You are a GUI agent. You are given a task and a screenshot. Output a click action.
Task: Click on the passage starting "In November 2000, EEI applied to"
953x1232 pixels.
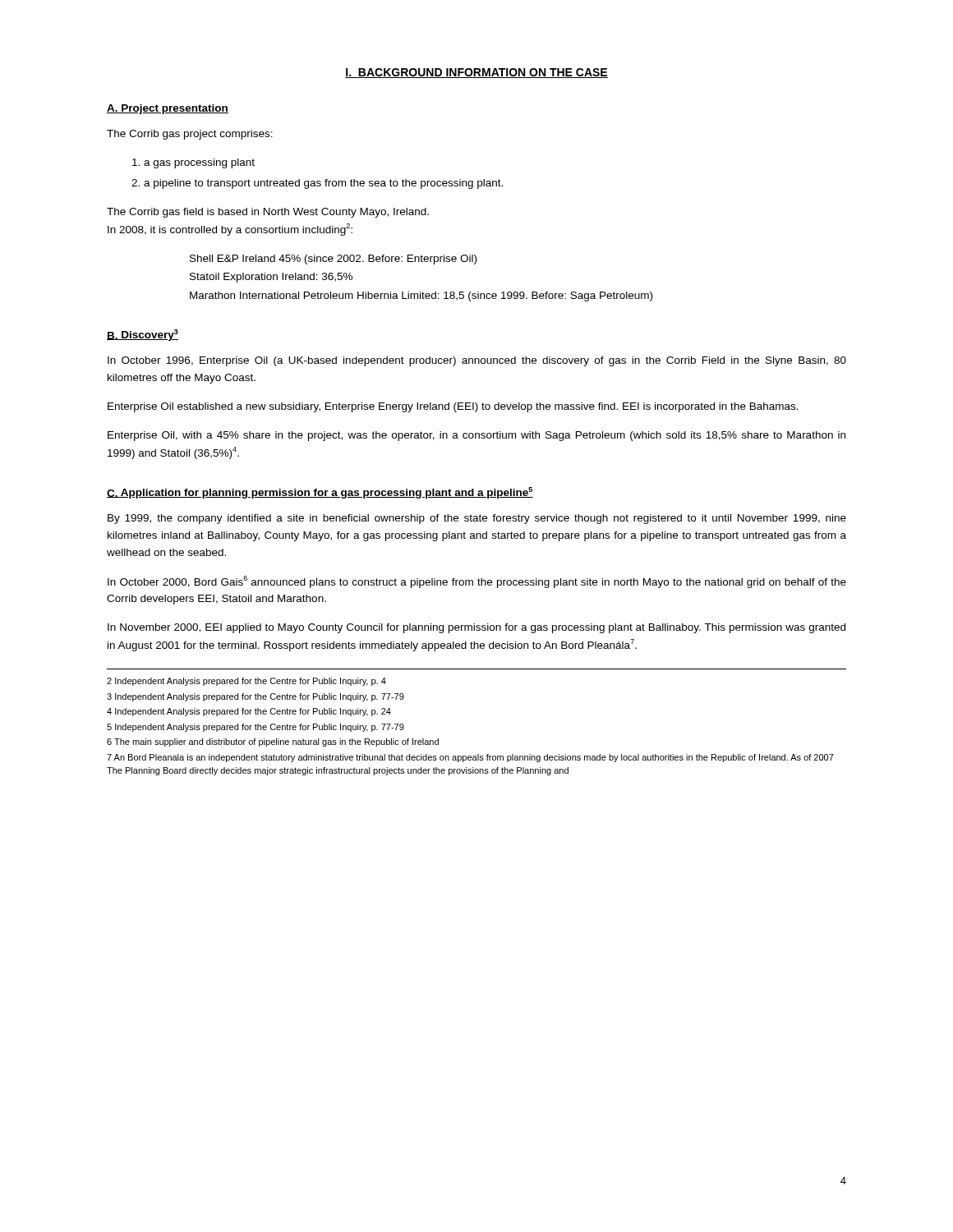click(476, 637)
